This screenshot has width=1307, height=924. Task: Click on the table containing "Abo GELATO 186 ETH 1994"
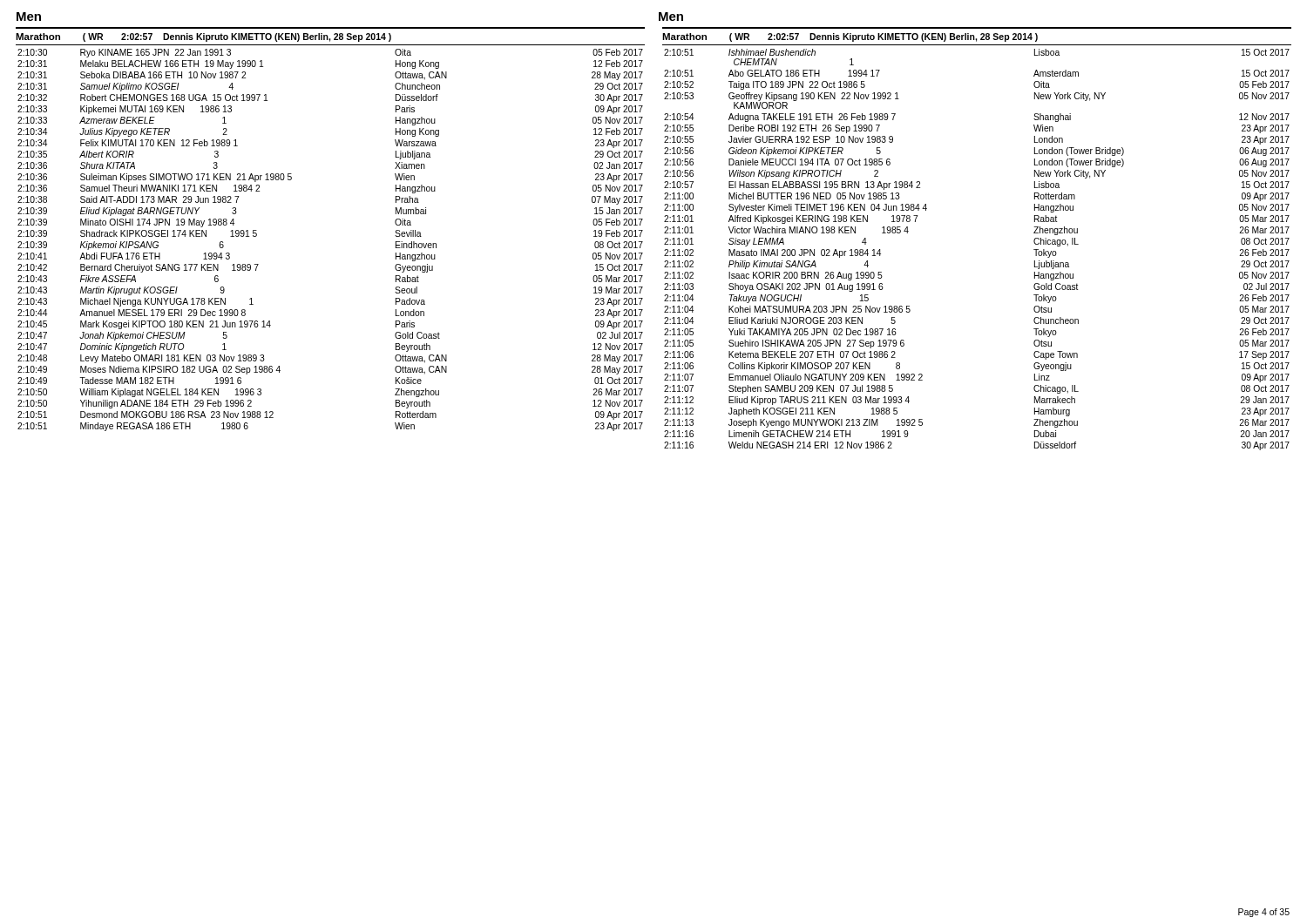(x=977, y=239)
